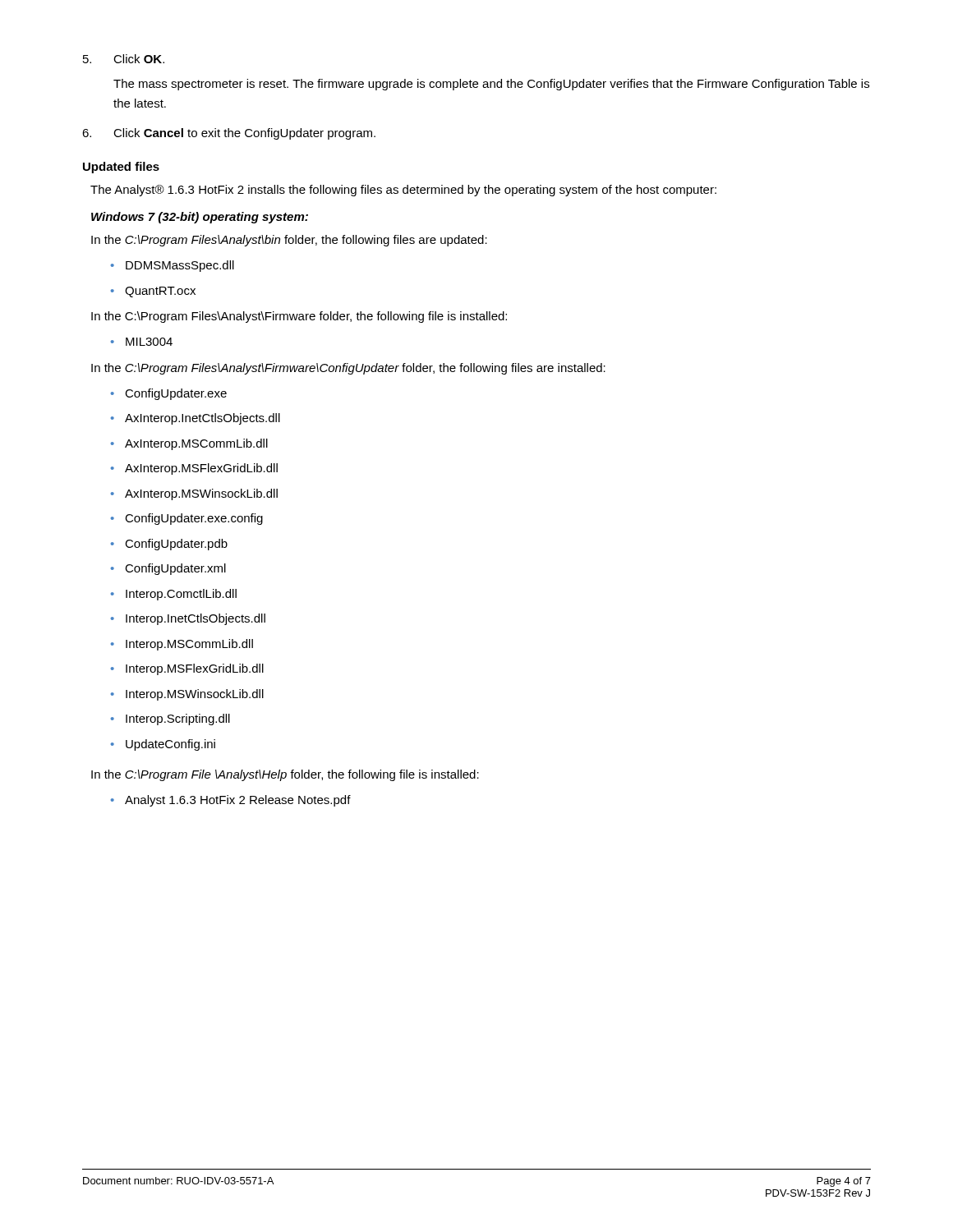Viewport: 953px width, 1232px height.
Task: Select the block starting "Updated files"
Action: coord(121,168)
